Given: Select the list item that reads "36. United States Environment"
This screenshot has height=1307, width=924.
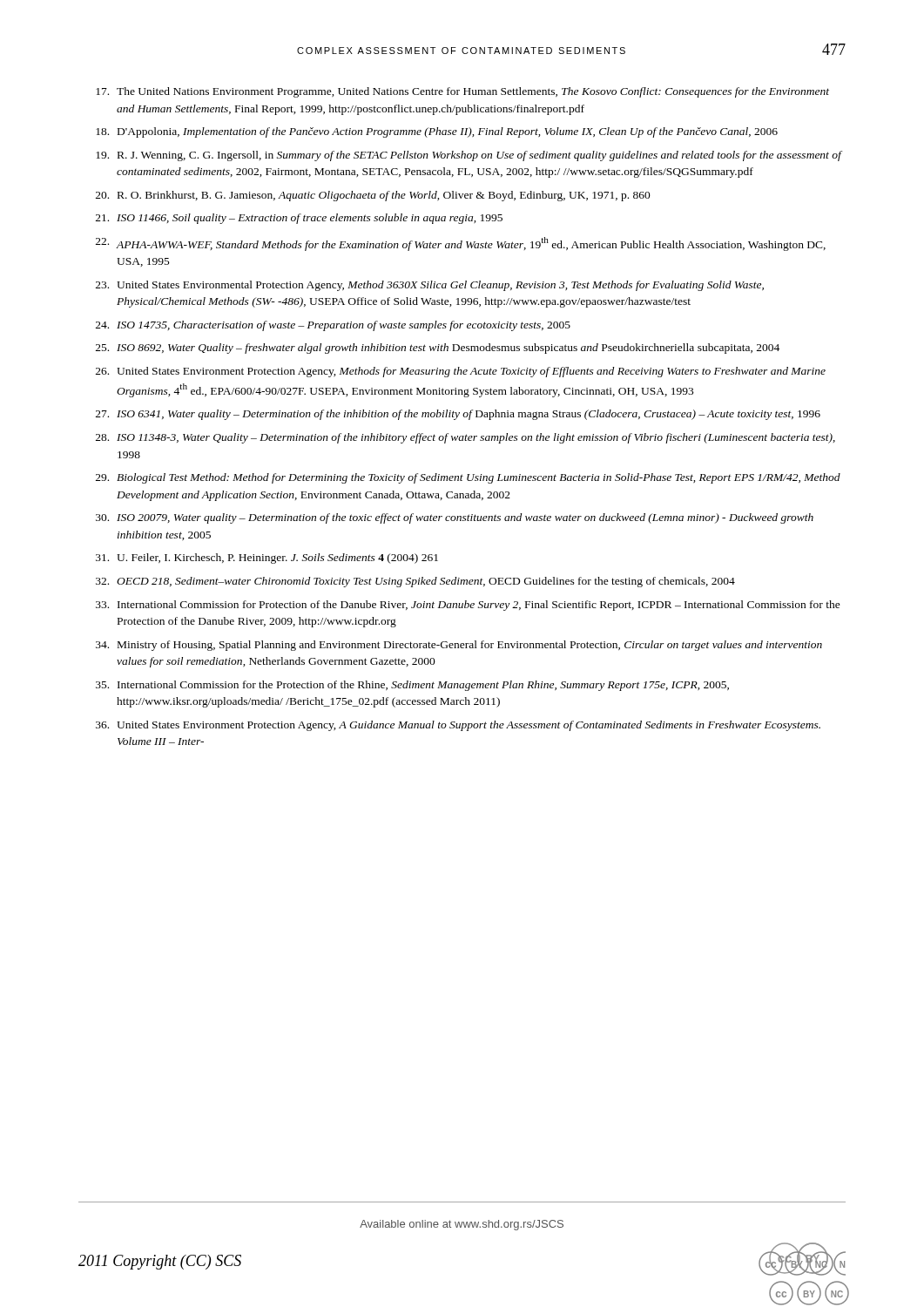Looking at the screenshot, I should [462, 733].
